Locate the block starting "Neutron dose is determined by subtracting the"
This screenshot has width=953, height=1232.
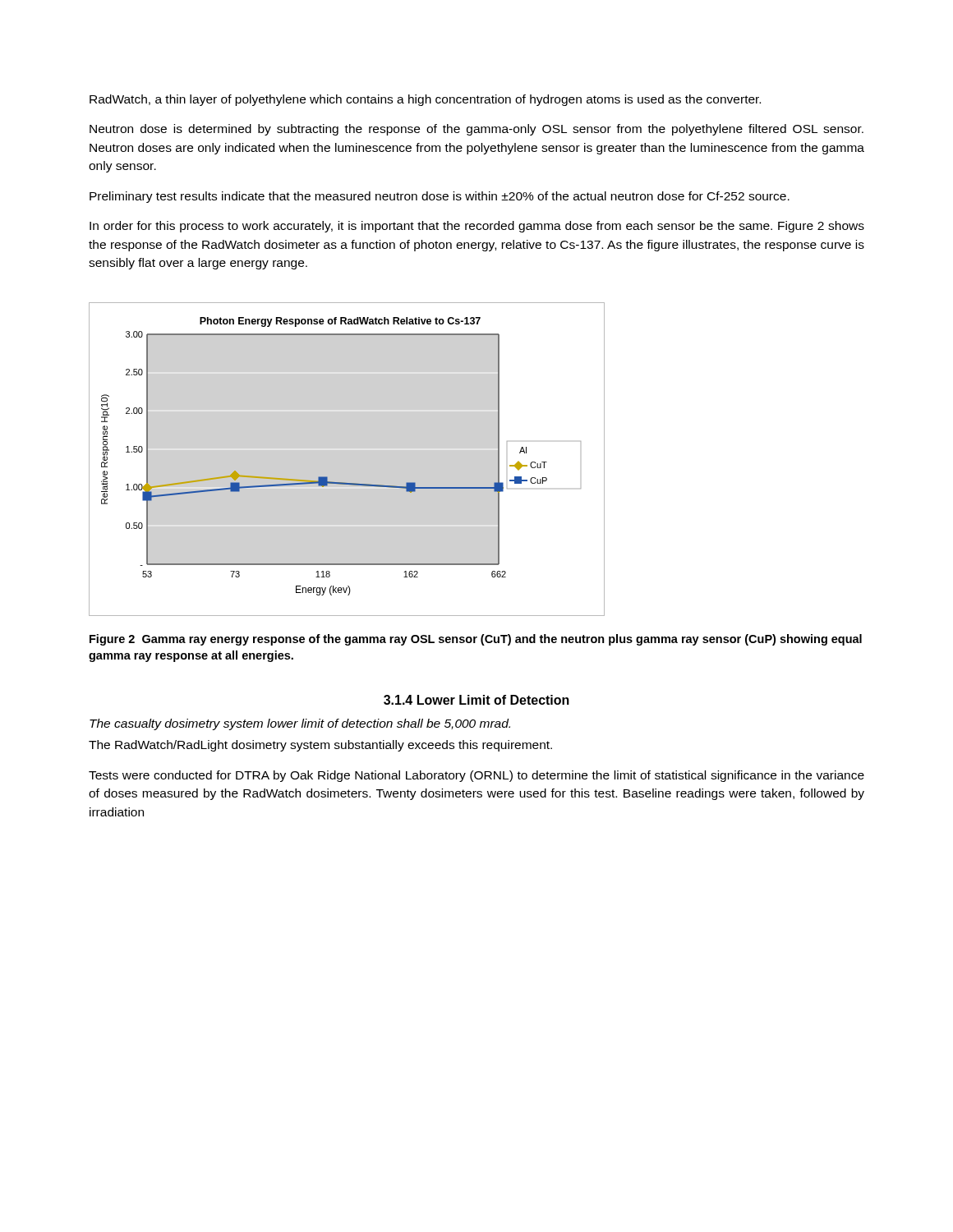point(476,147)
